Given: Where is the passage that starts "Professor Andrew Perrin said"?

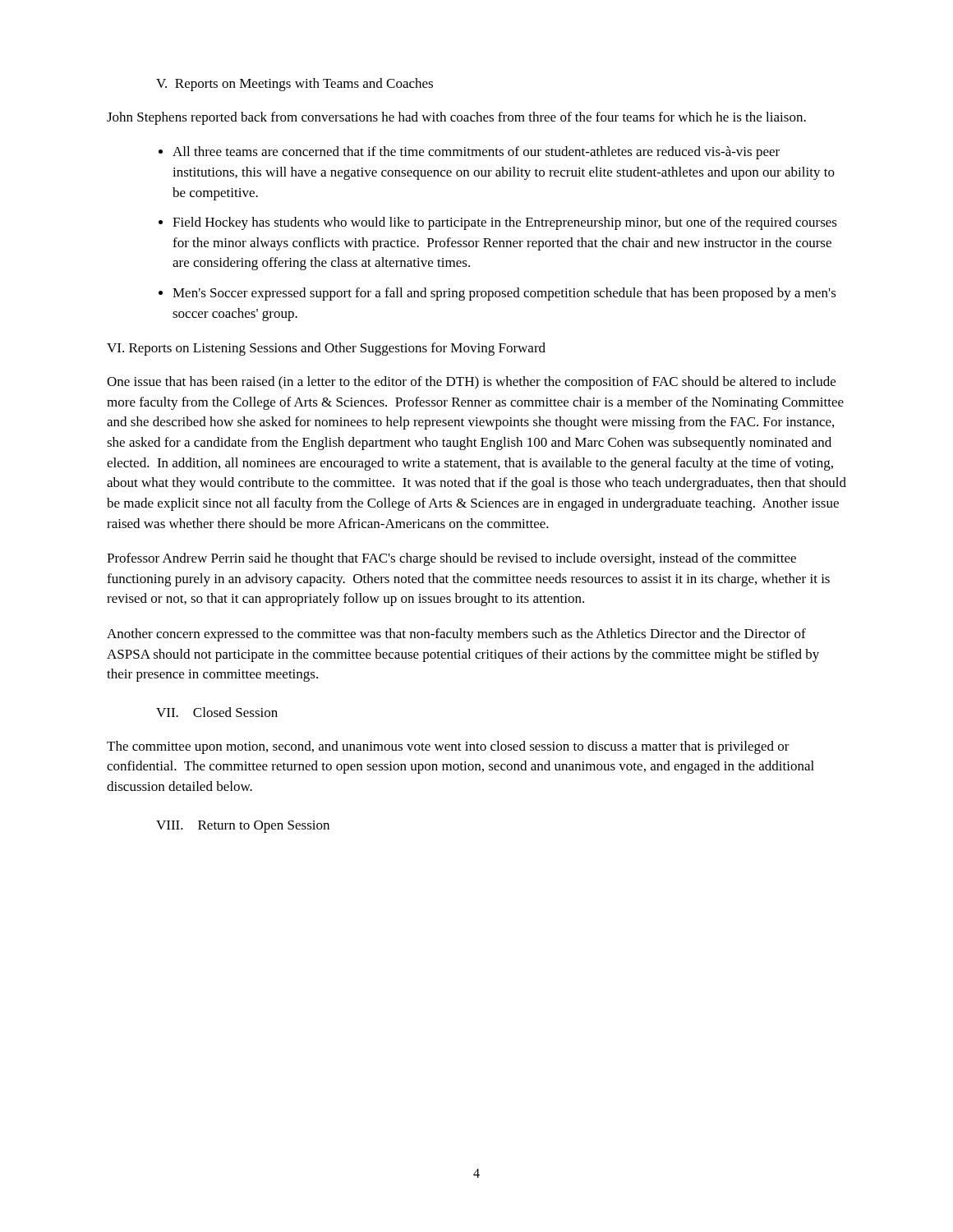Looking at the screenshot, I should [x=476, y=579].
